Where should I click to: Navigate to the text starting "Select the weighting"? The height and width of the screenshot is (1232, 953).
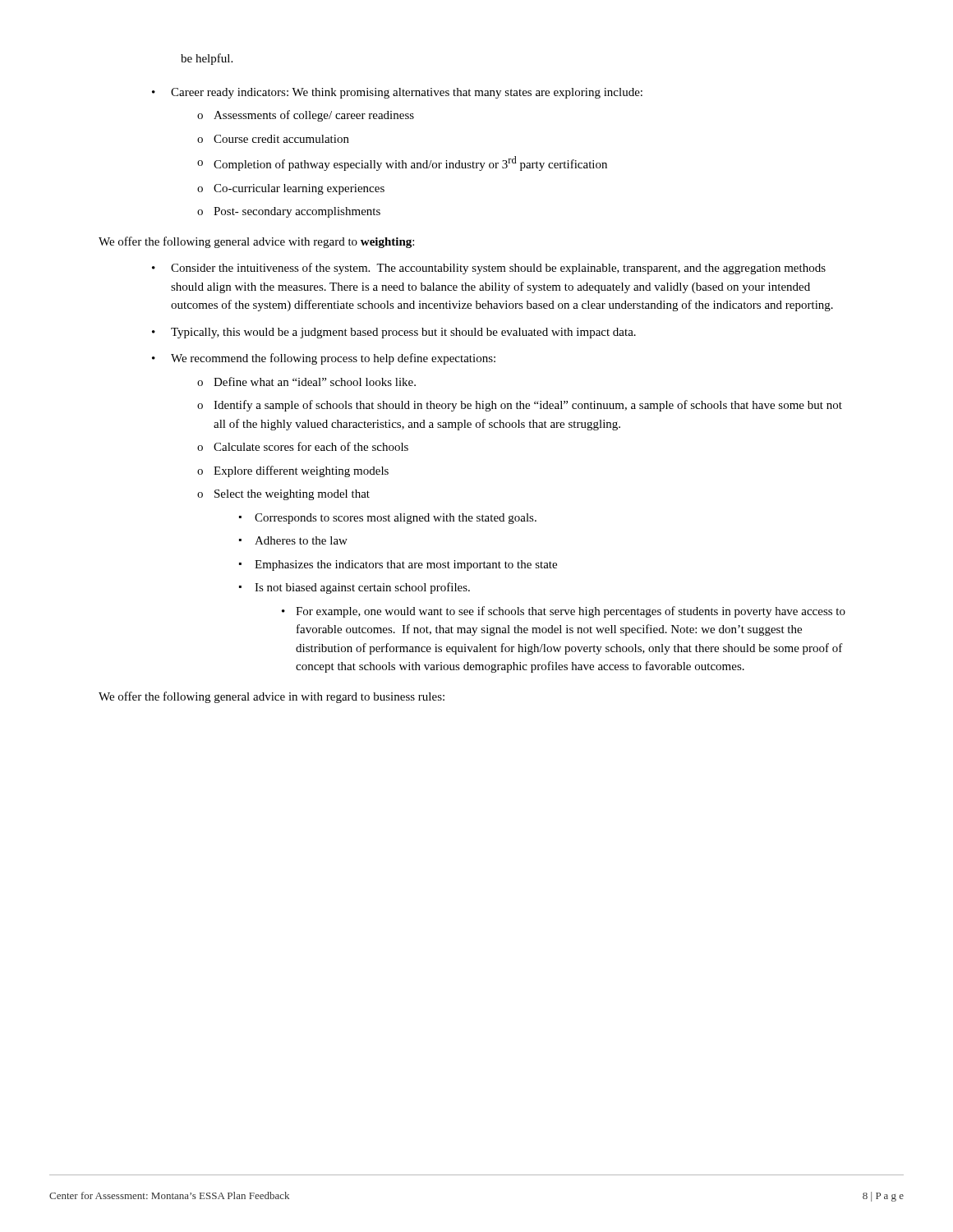pyautogui.click(x=292, y=495)
